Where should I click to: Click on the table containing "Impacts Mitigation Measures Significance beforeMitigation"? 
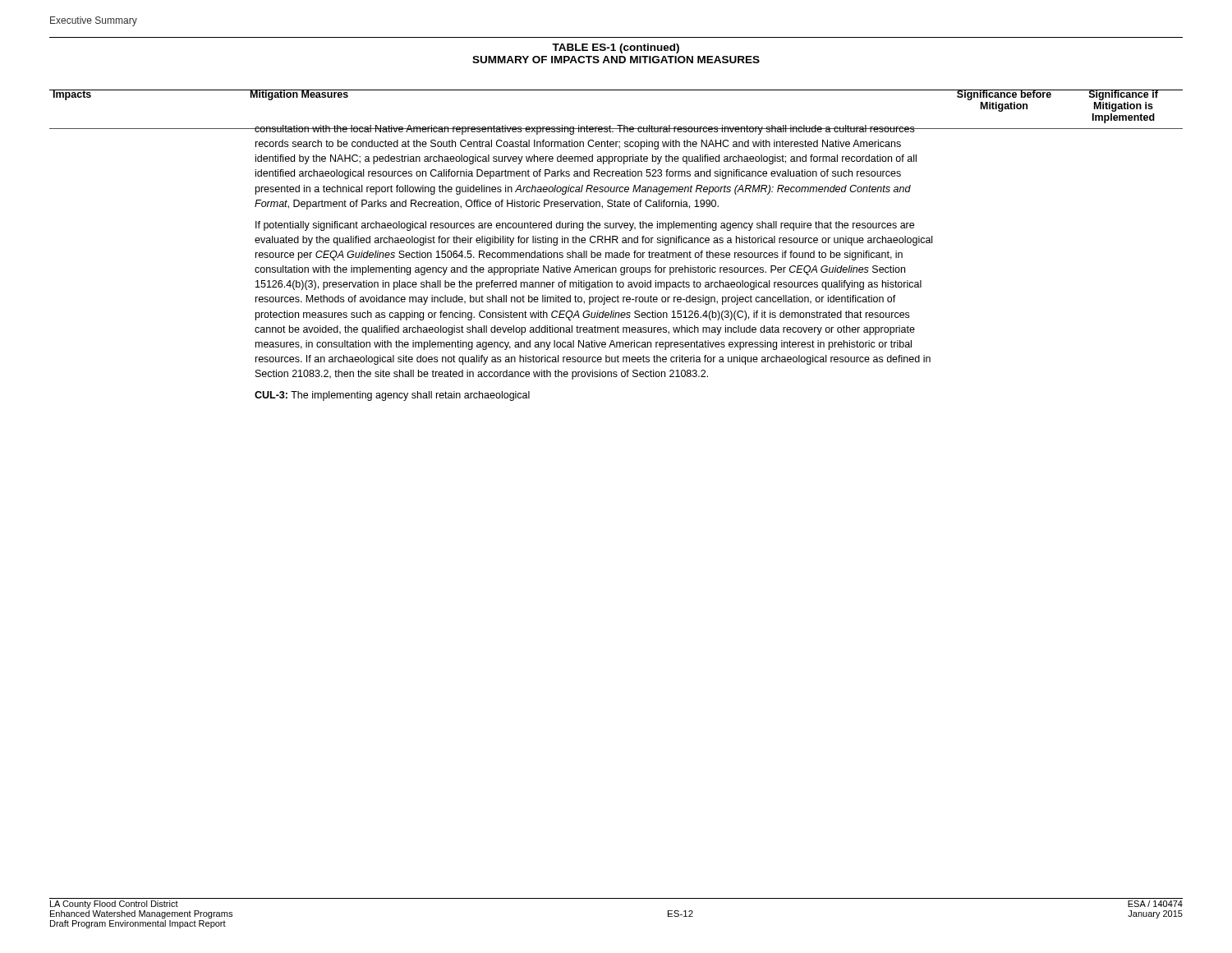[x=616, y=109]
